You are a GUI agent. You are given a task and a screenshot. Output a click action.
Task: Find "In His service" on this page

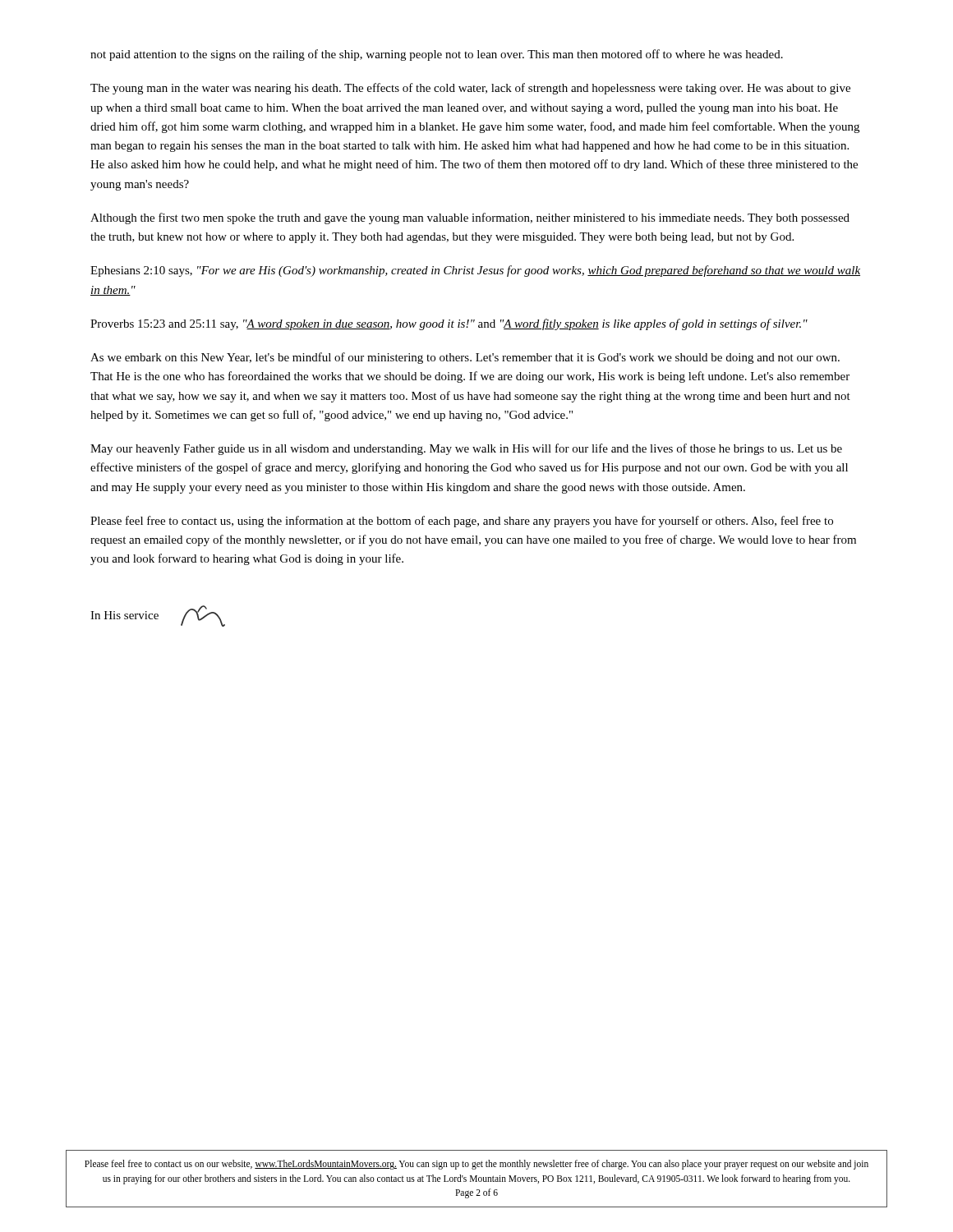125,615
